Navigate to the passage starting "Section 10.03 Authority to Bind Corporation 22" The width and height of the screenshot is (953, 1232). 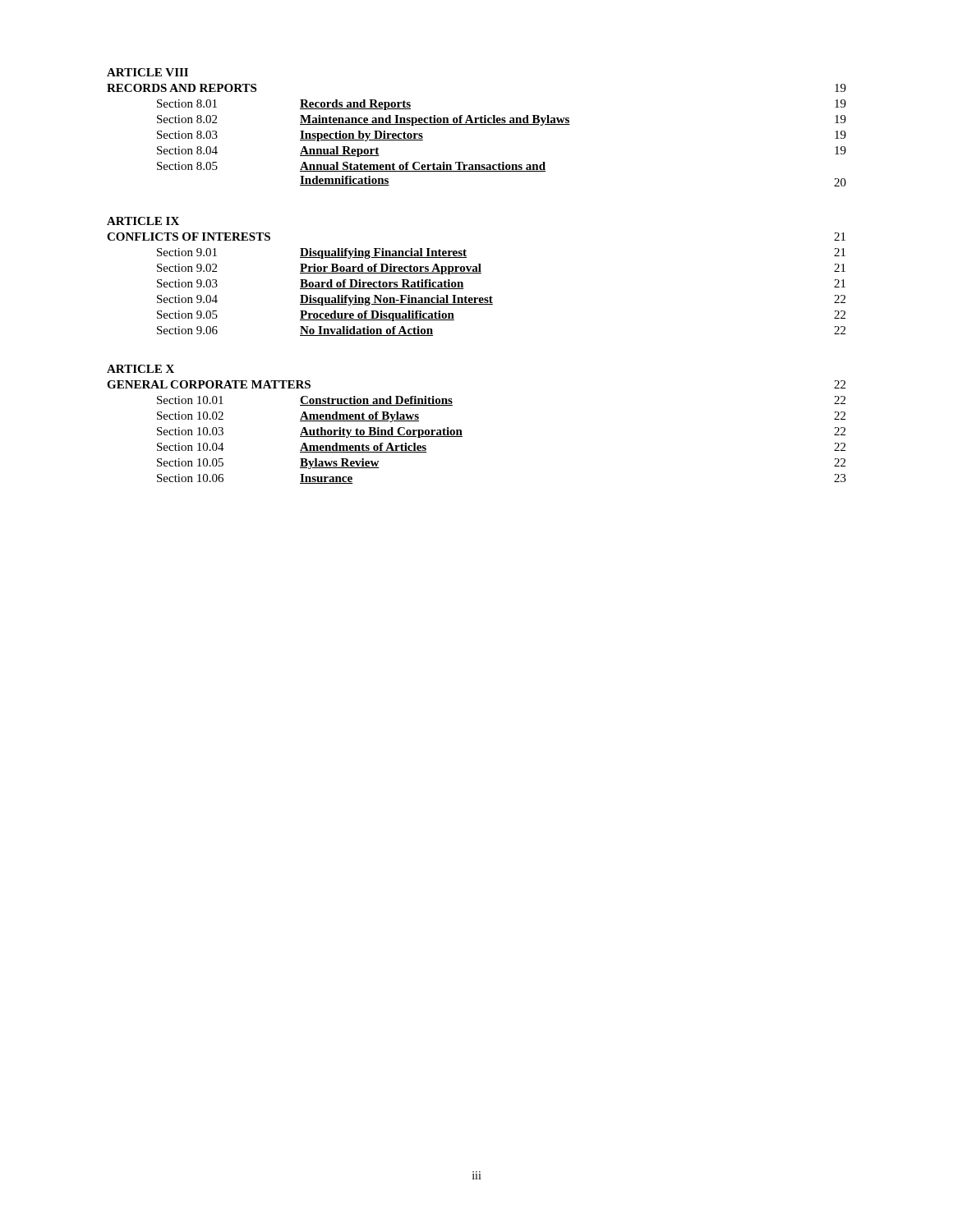coord(191,432)
